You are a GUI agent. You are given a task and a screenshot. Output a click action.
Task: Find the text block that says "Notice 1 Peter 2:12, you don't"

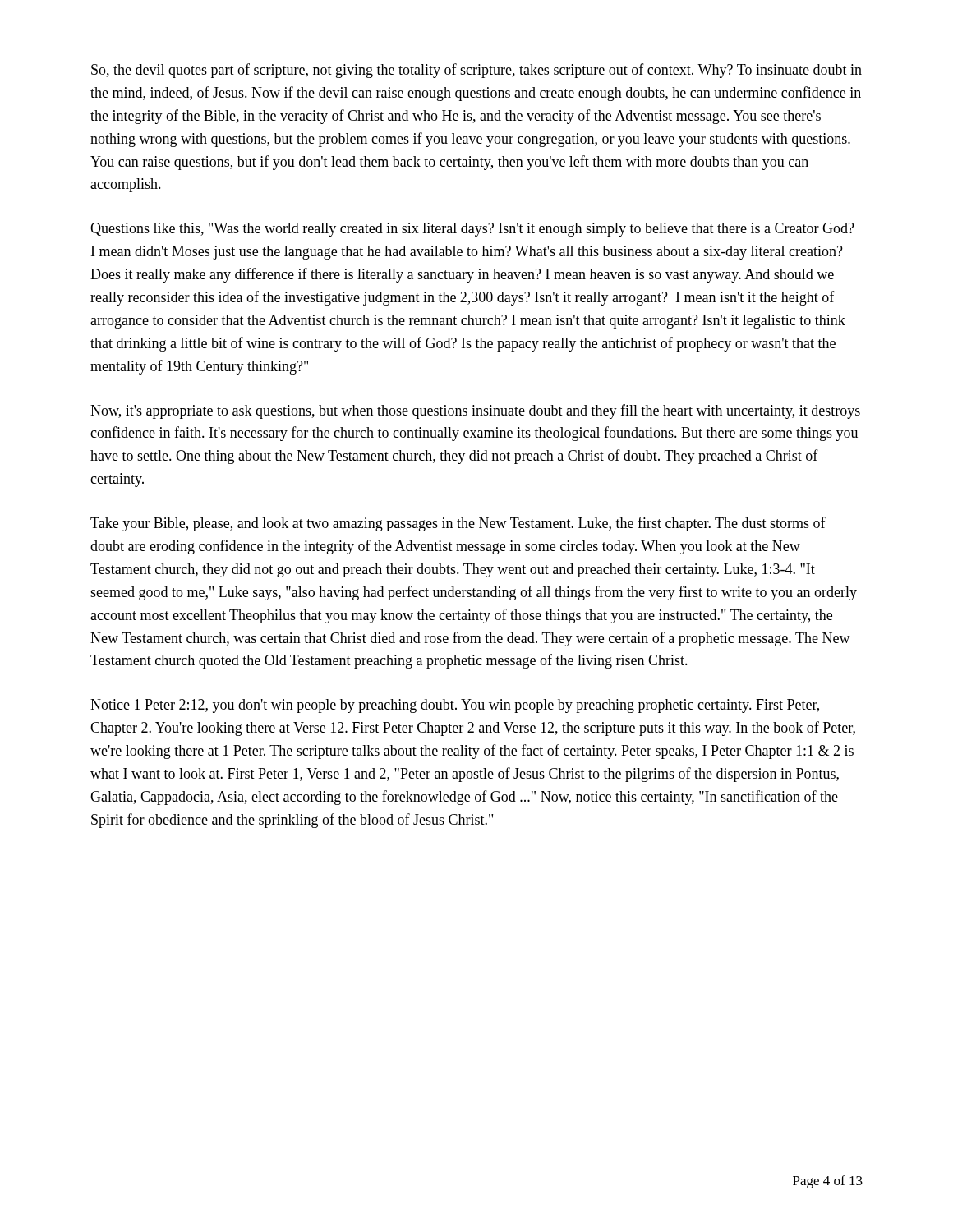tap(473, 762)
